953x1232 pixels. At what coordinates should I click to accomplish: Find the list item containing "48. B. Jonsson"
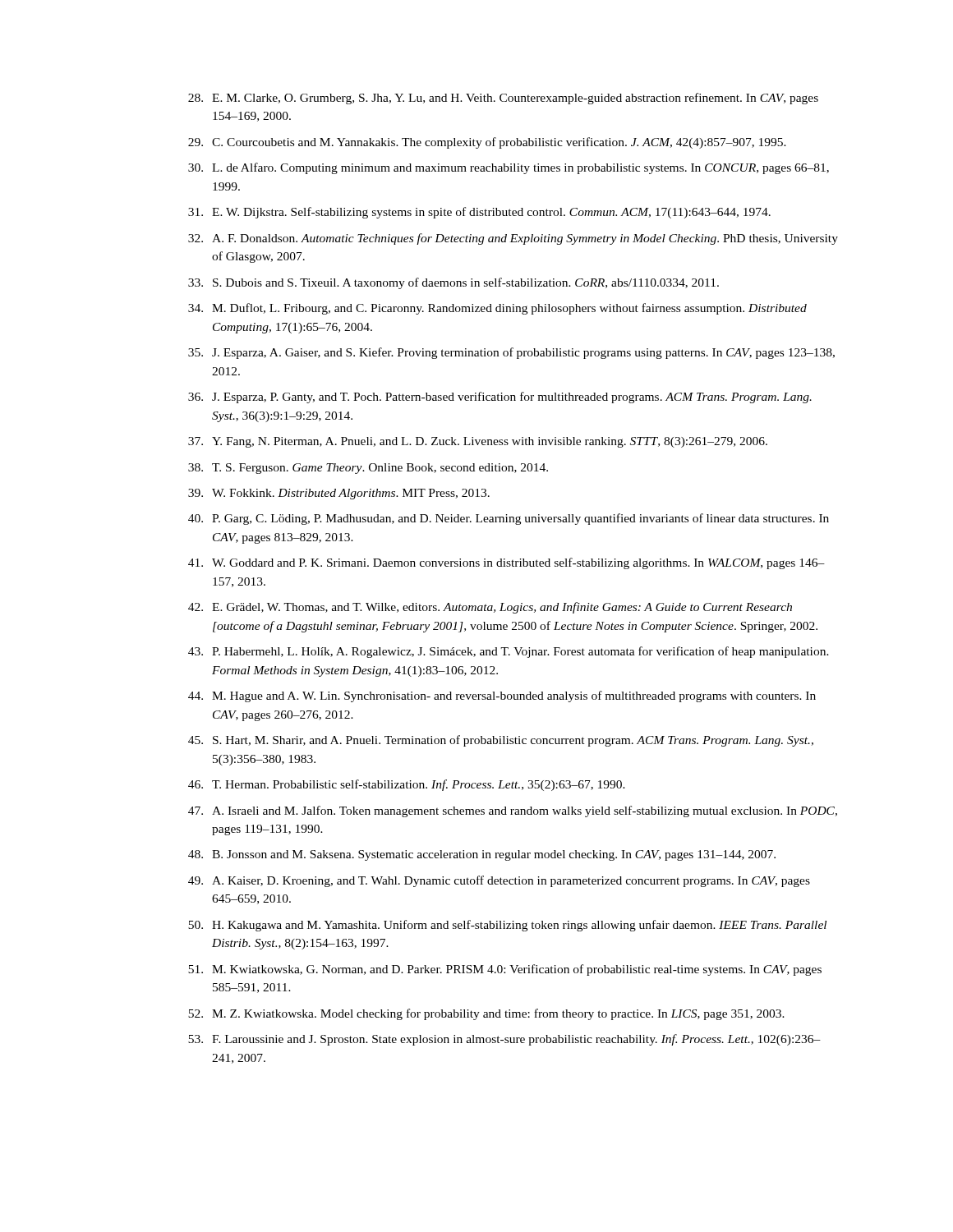pos(501,855)
